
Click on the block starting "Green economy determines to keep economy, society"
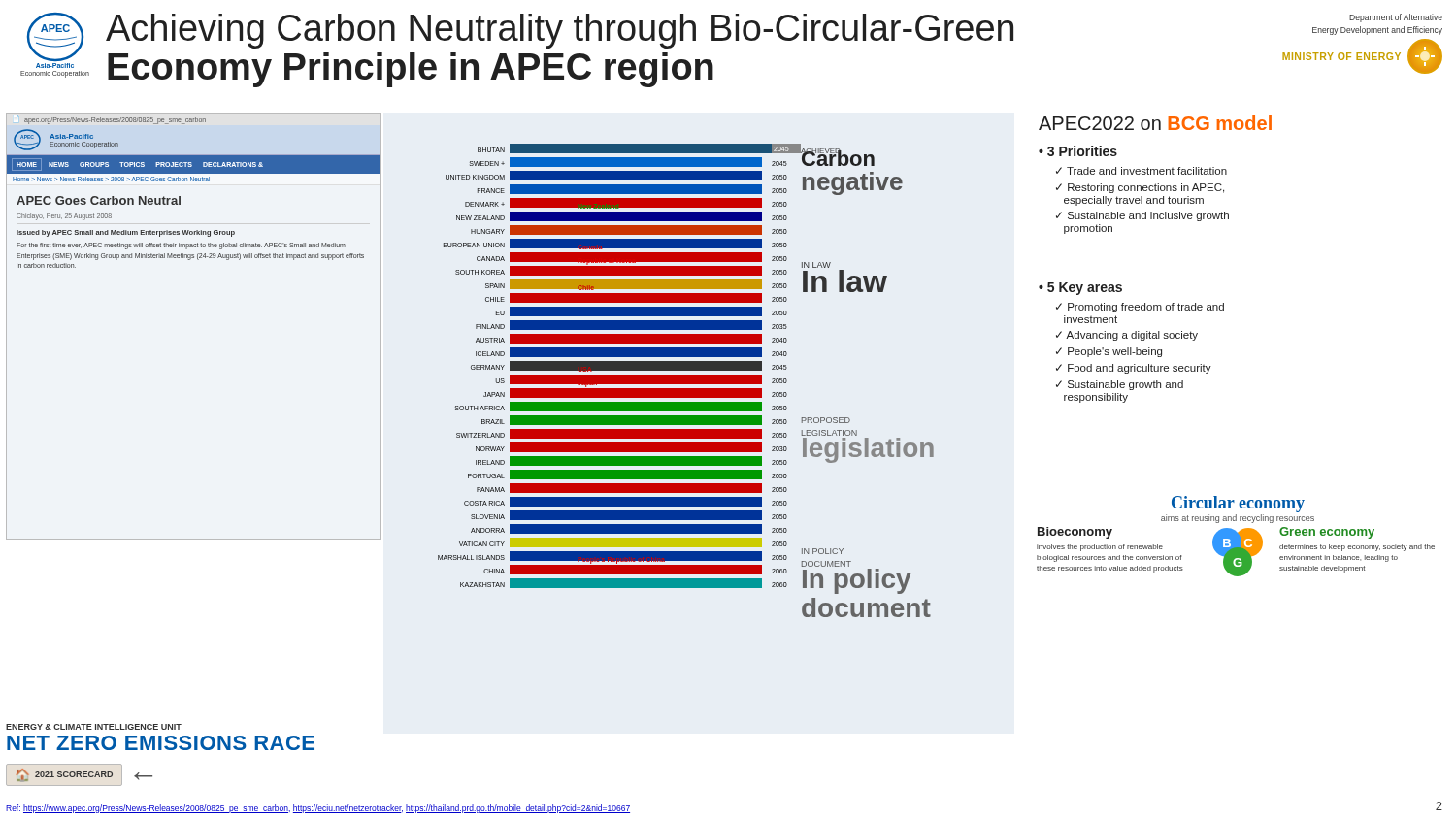point(1359,549)
